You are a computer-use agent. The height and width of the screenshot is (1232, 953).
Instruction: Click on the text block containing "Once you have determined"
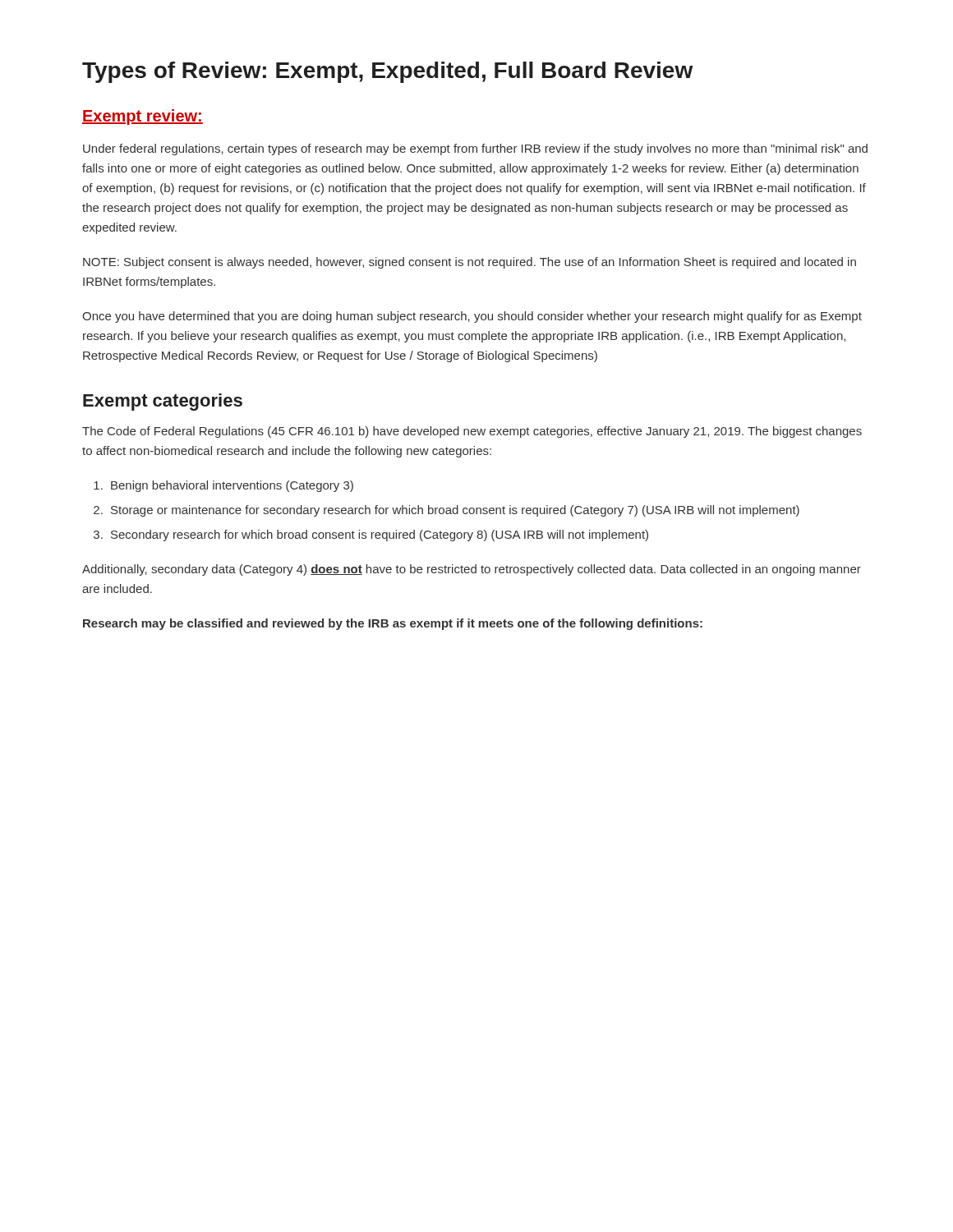(x=472, y=336)
